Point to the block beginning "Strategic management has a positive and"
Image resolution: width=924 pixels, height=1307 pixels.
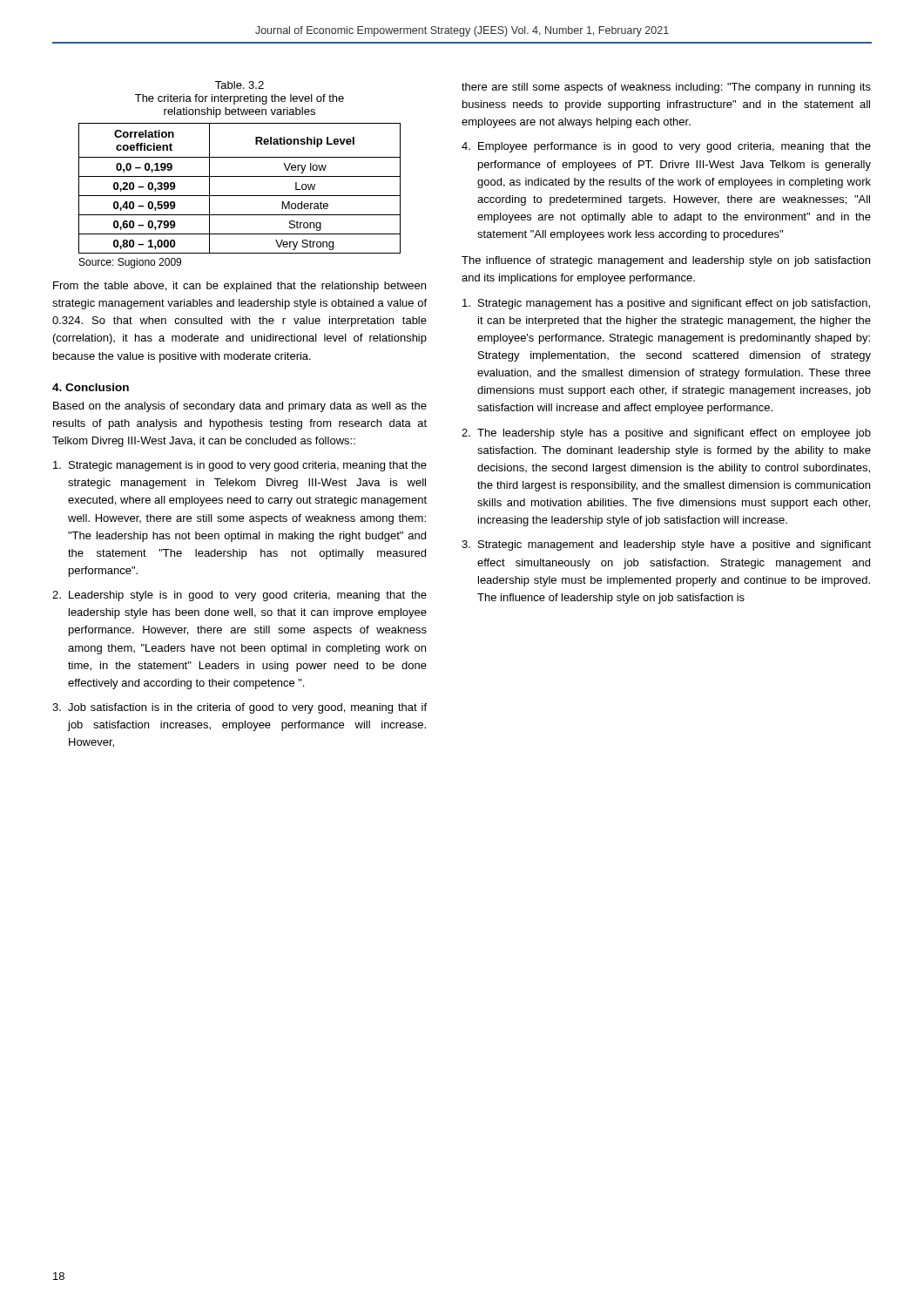click(666, 356)
